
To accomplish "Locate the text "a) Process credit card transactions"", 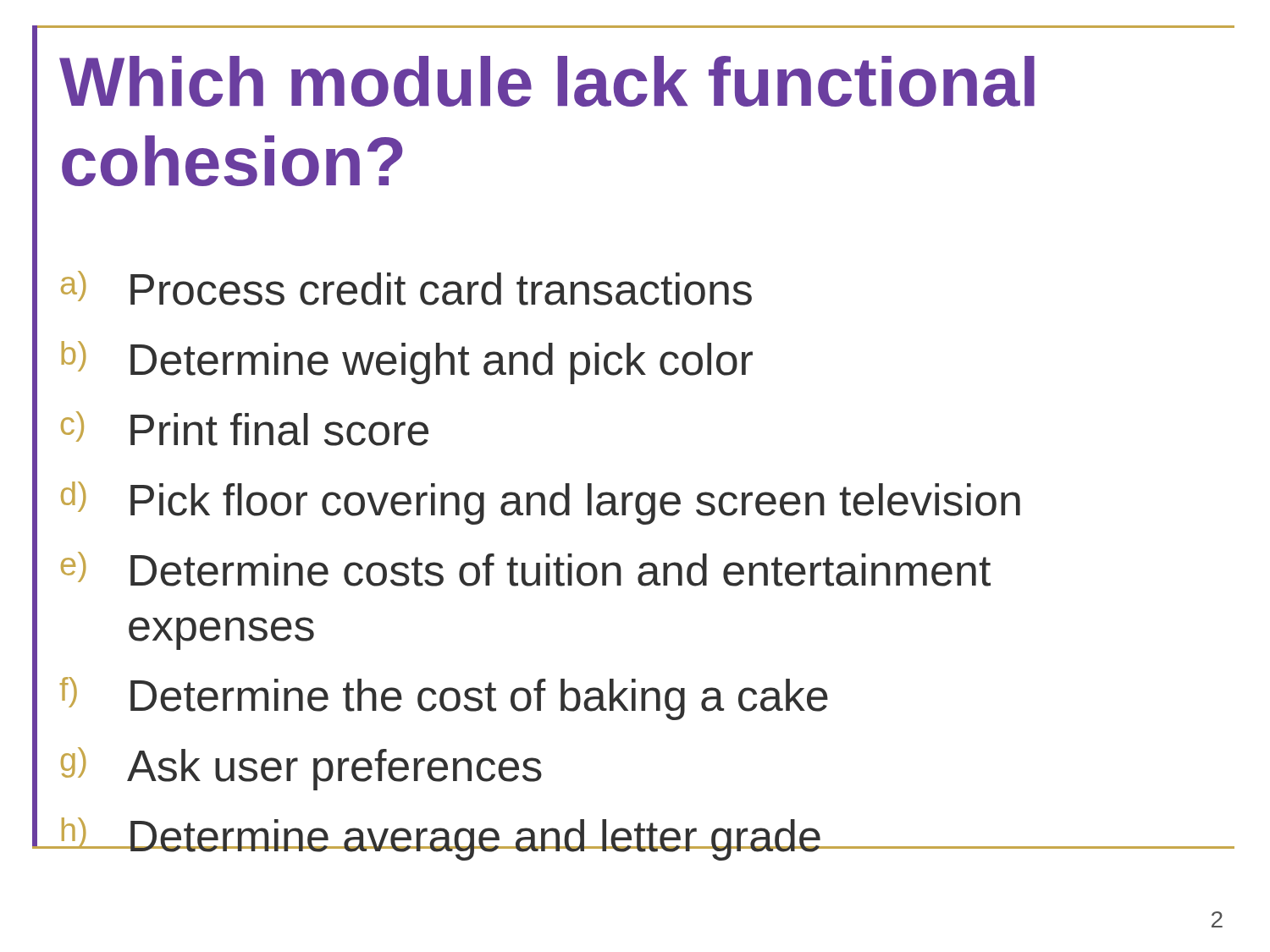I will pyautogui.click(x=406, y=290).
